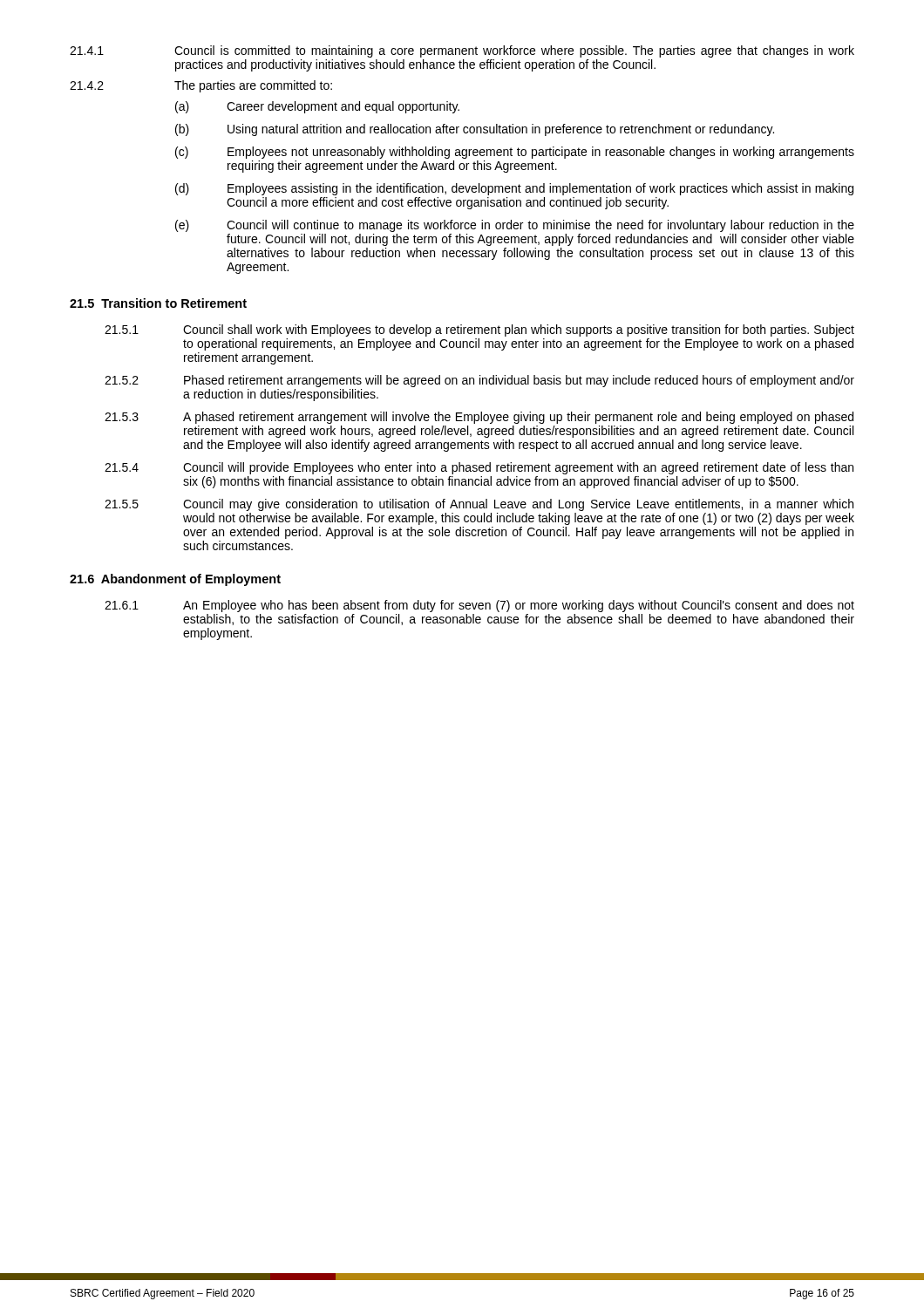The height and width of the screenshot is (1308, 924).
Task: Select the text block starting "21.5.5 Council may give consideration to"
Action: [x=479, y=525]
